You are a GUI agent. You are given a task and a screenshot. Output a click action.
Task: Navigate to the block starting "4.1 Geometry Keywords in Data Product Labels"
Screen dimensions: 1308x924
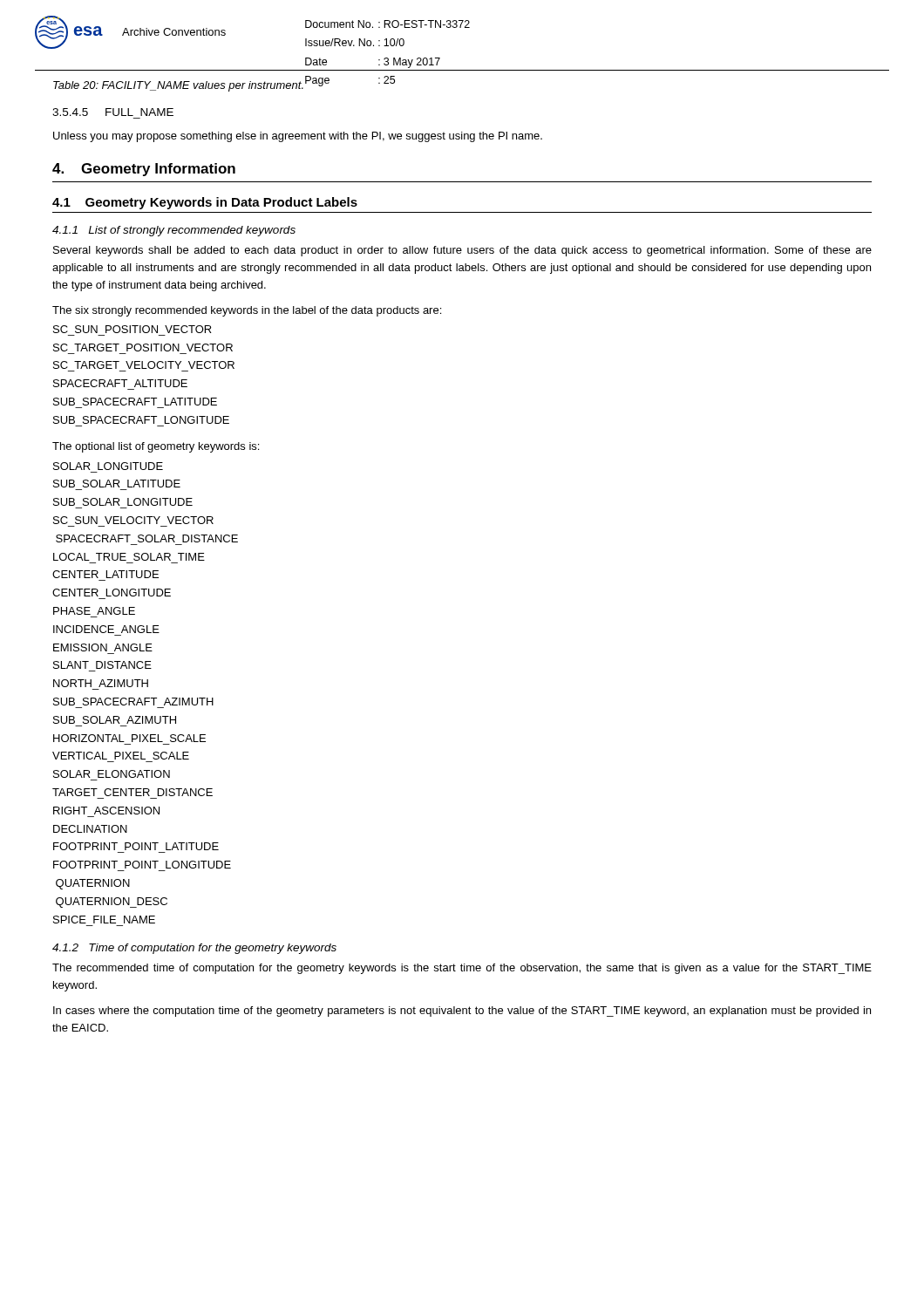(205, 202)
